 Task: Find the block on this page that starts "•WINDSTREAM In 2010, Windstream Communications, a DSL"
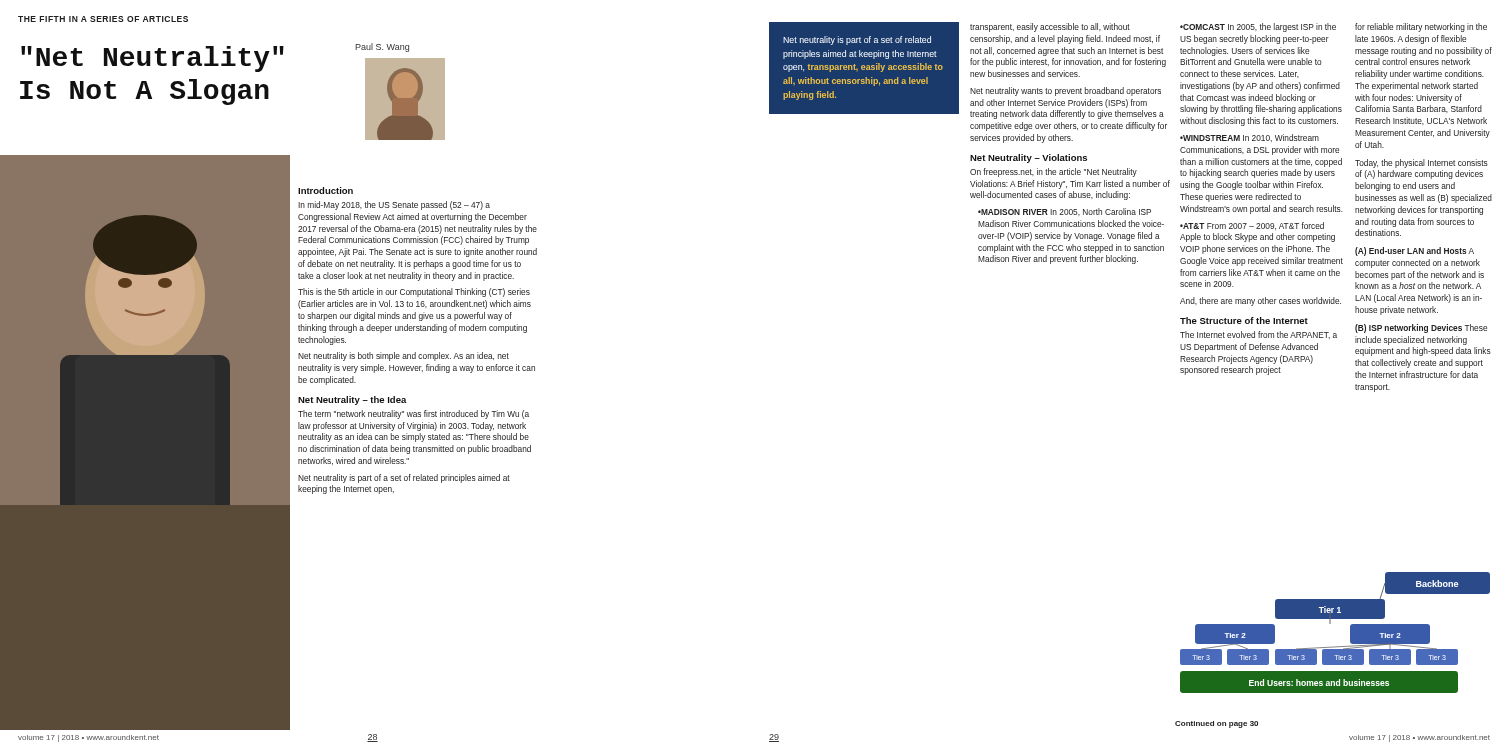1262,173
